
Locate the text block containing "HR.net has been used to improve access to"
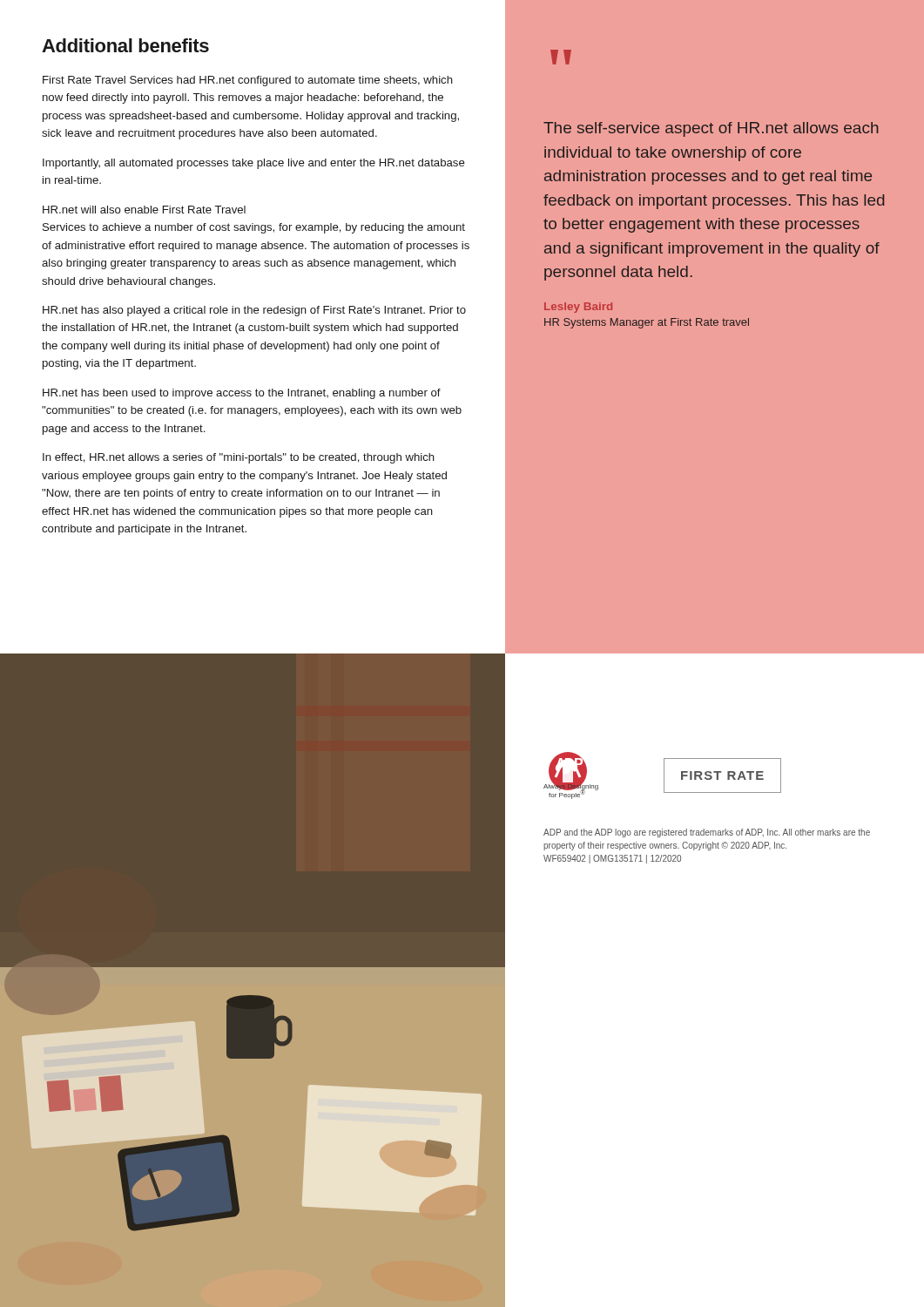click(x=252, y=410)
